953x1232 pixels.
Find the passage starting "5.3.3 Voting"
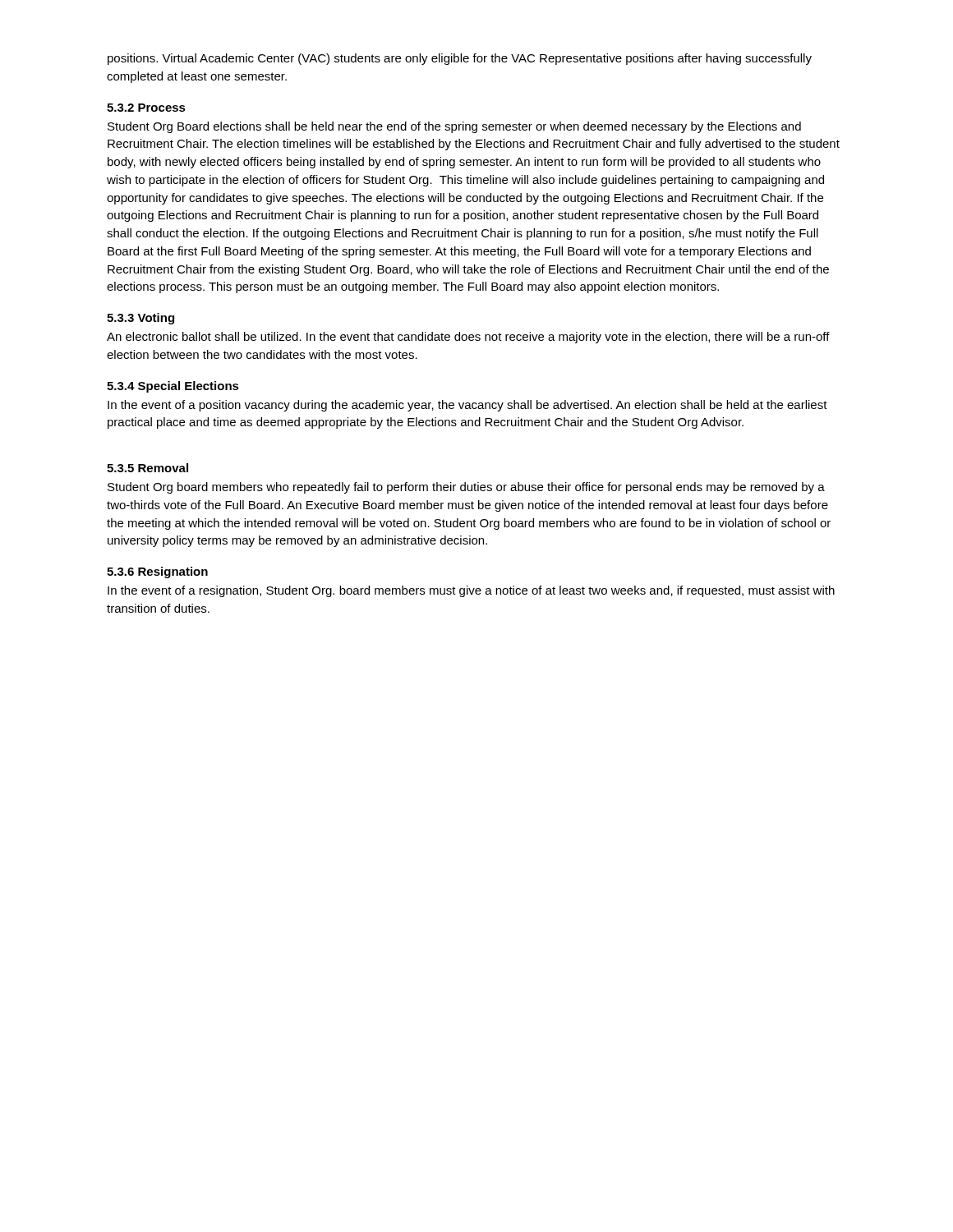(141, 317)
